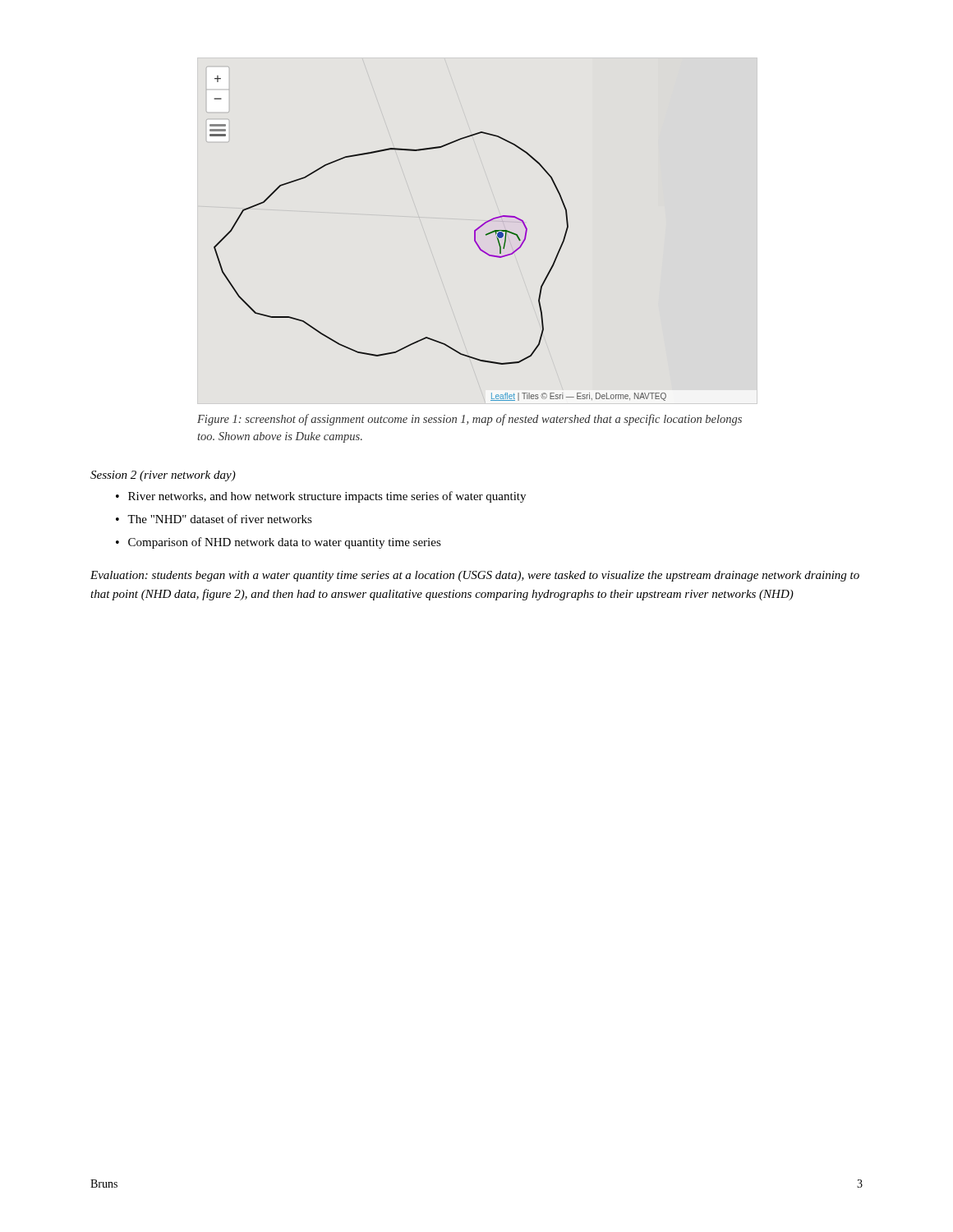The height and width of the screenshot is (1232, 953).
Task: Locate the map
Action: pos(476,231)
